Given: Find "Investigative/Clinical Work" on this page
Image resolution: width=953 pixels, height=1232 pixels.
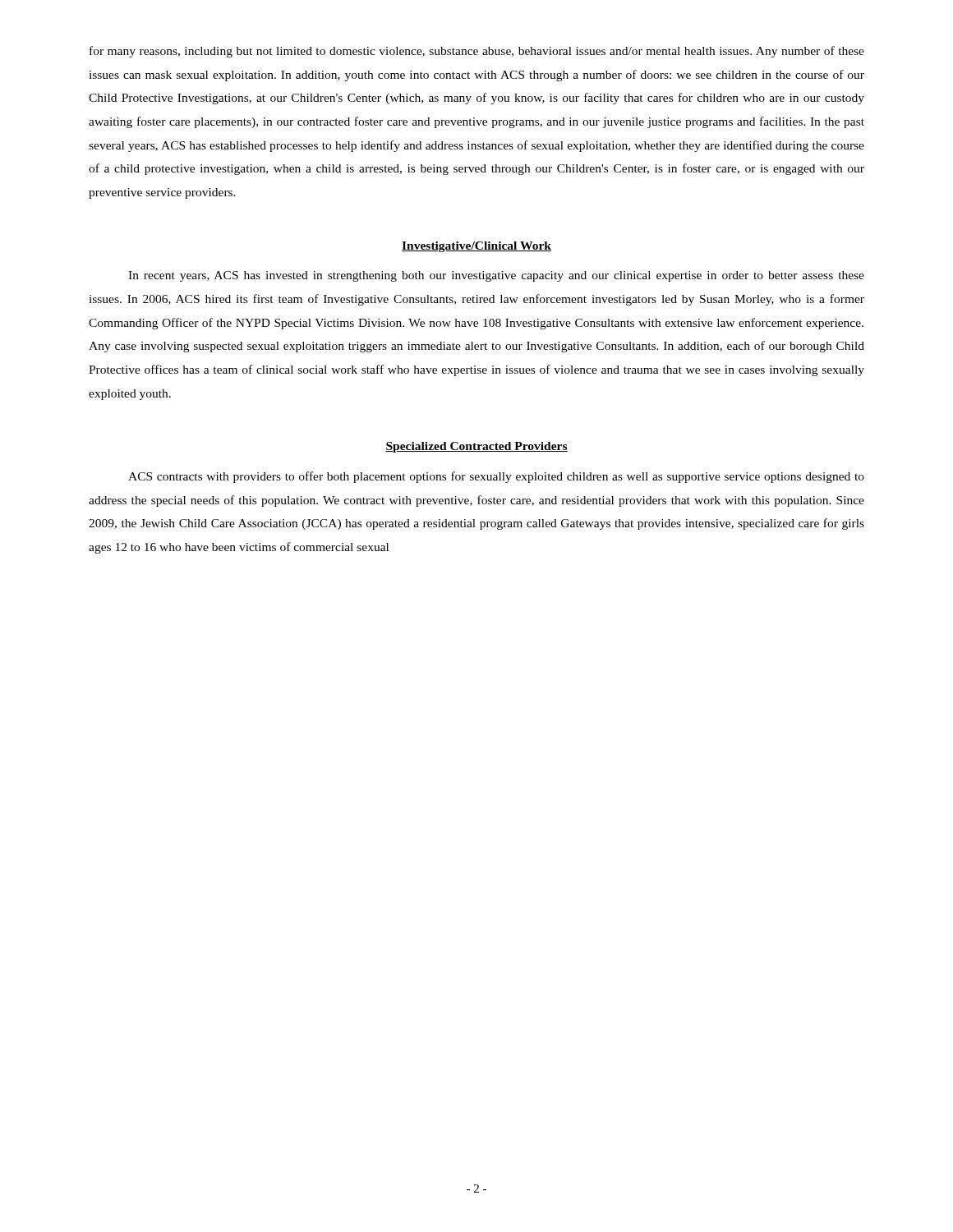Looking at the screenshot, I should [476, 245].
